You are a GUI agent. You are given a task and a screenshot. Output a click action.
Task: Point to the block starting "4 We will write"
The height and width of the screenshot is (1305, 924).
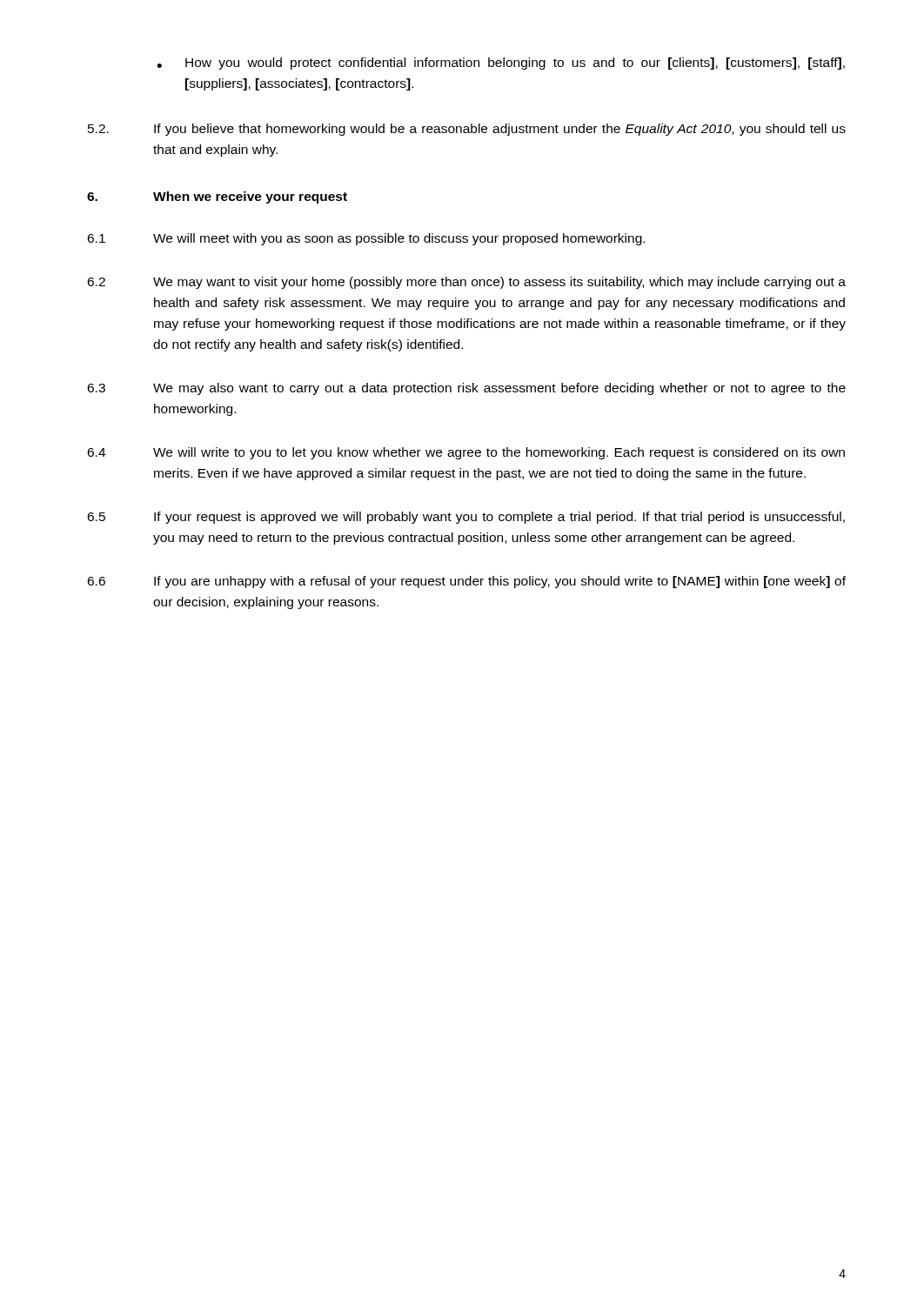pyautogui.click(x=466, y=463)
